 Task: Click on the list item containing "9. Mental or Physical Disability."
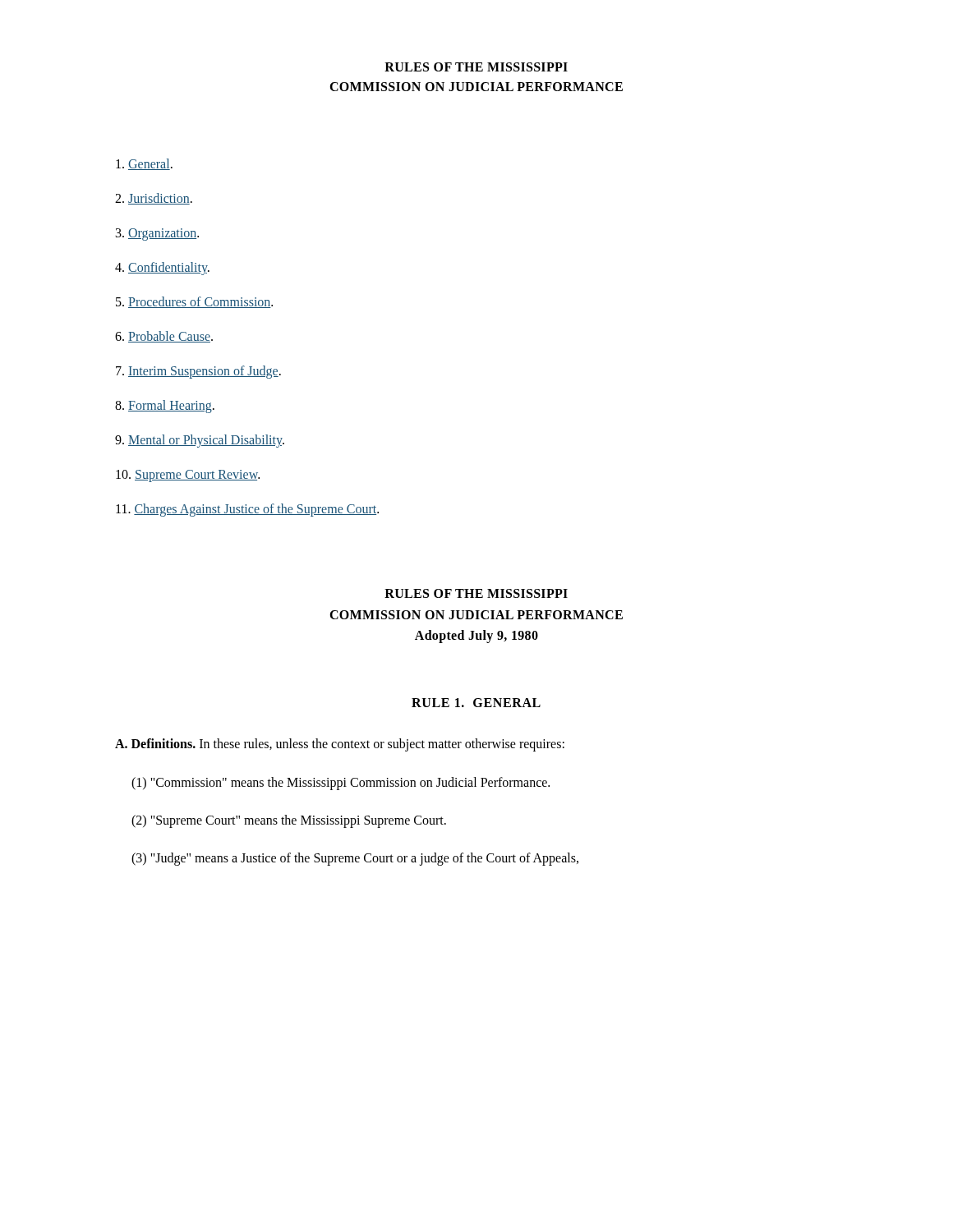coord(200,440)
